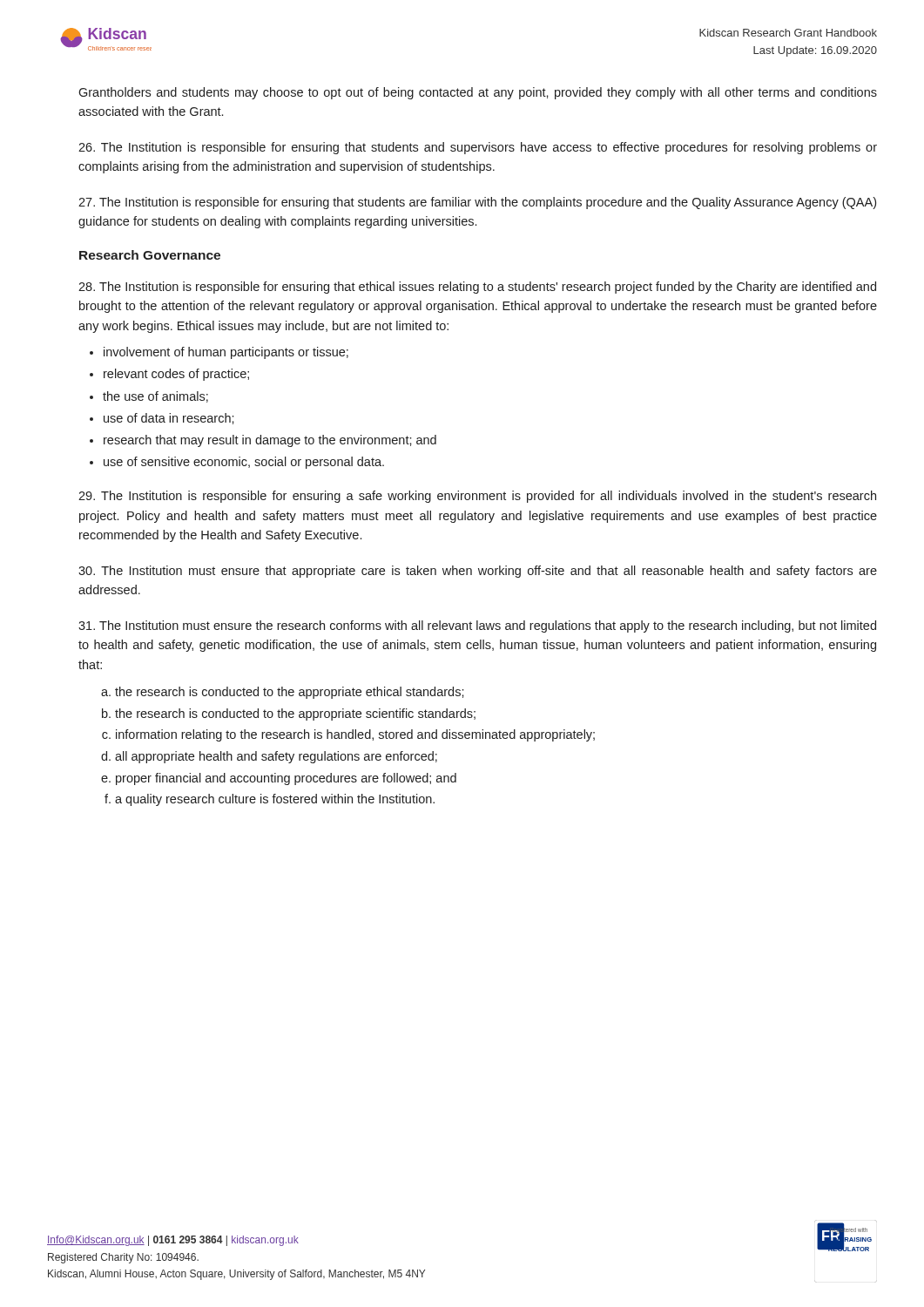924x1307 pixels.
Task: Find the logo
Action: coord(846,1251)
